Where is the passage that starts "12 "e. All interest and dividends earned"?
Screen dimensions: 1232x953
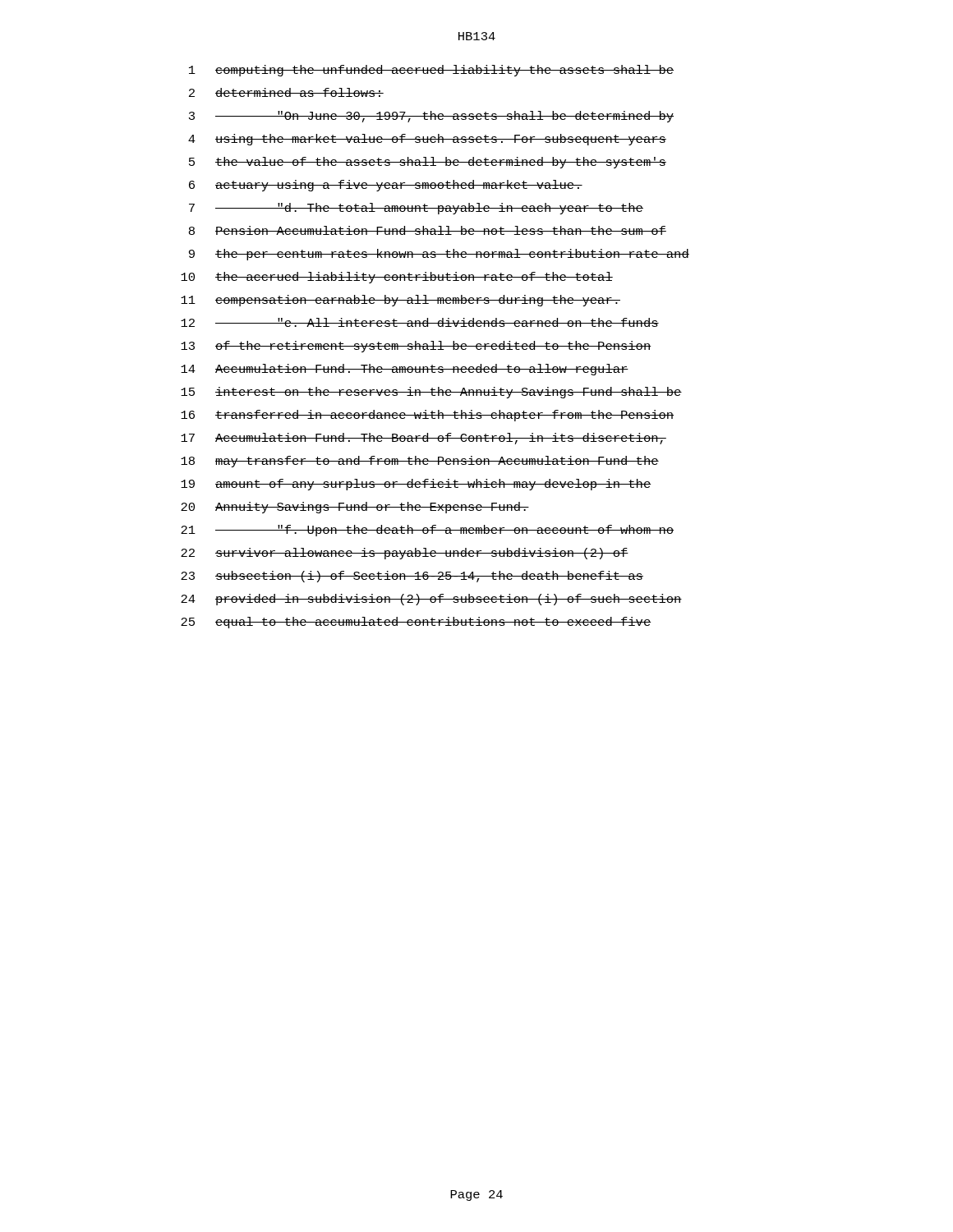[x=509, y=324]
